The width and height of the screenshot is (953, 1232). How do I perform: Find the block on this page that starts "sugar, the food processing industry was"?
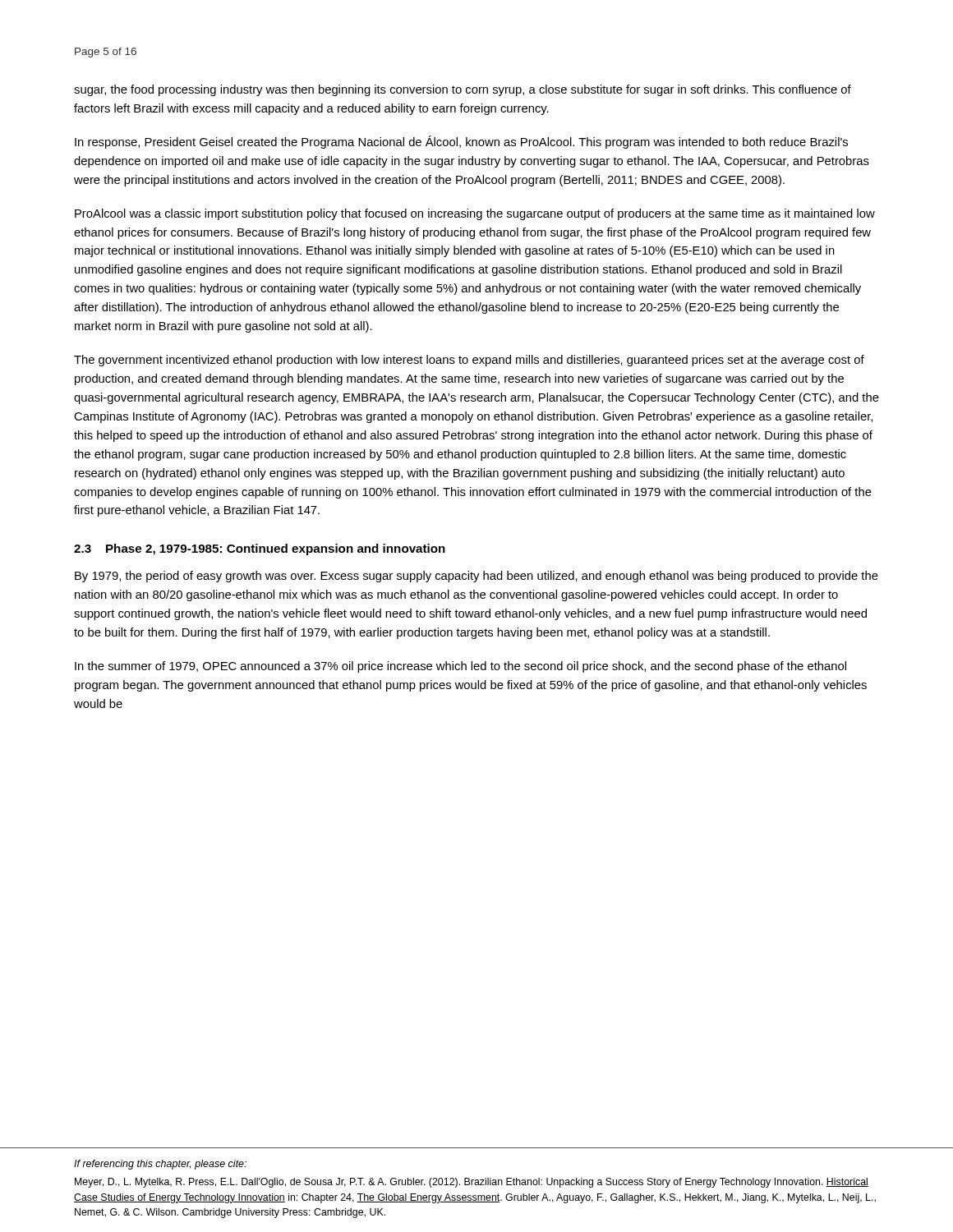[462, 99]
